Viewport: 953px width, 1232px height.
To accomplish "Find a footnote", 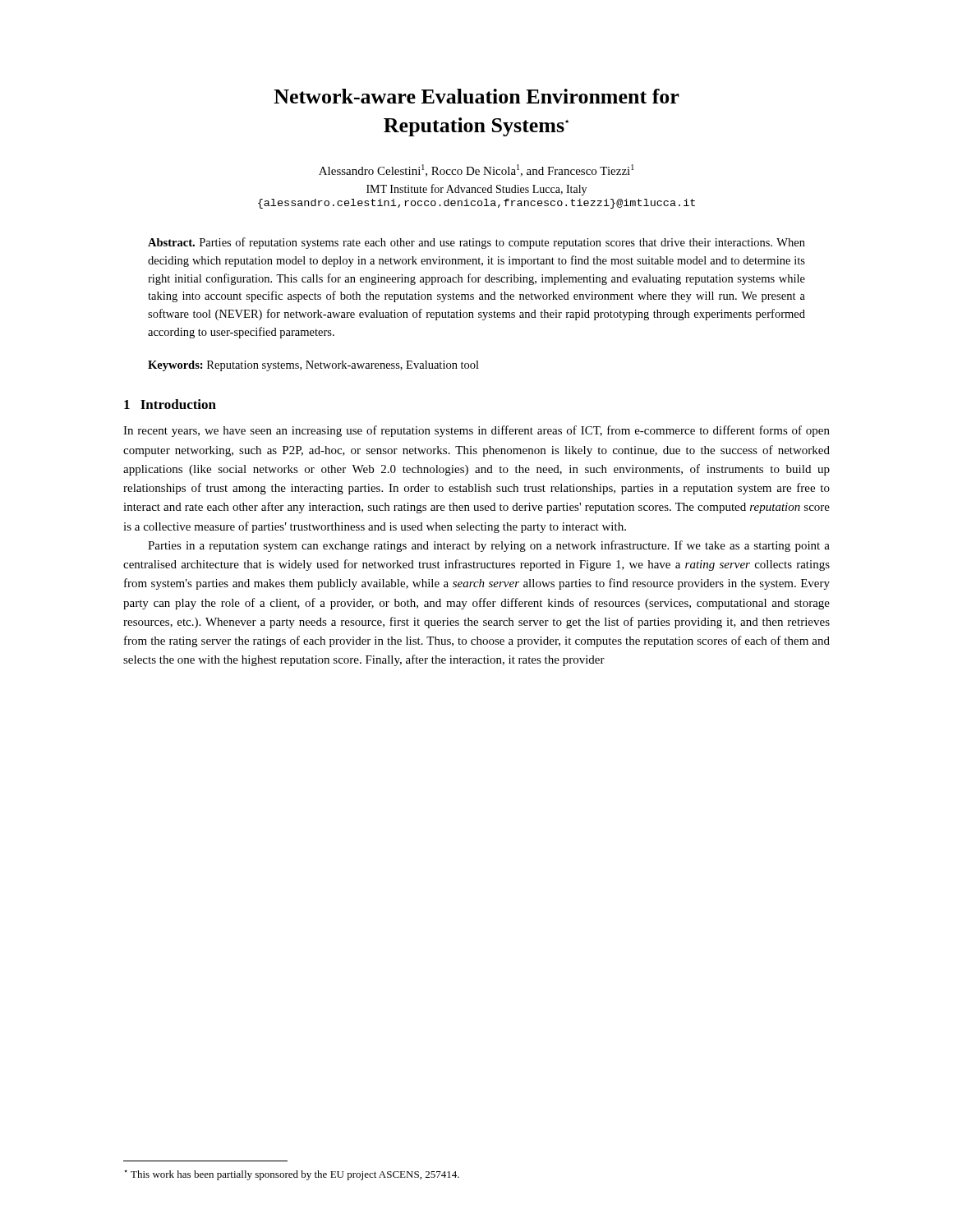I will coord(291,1173).
